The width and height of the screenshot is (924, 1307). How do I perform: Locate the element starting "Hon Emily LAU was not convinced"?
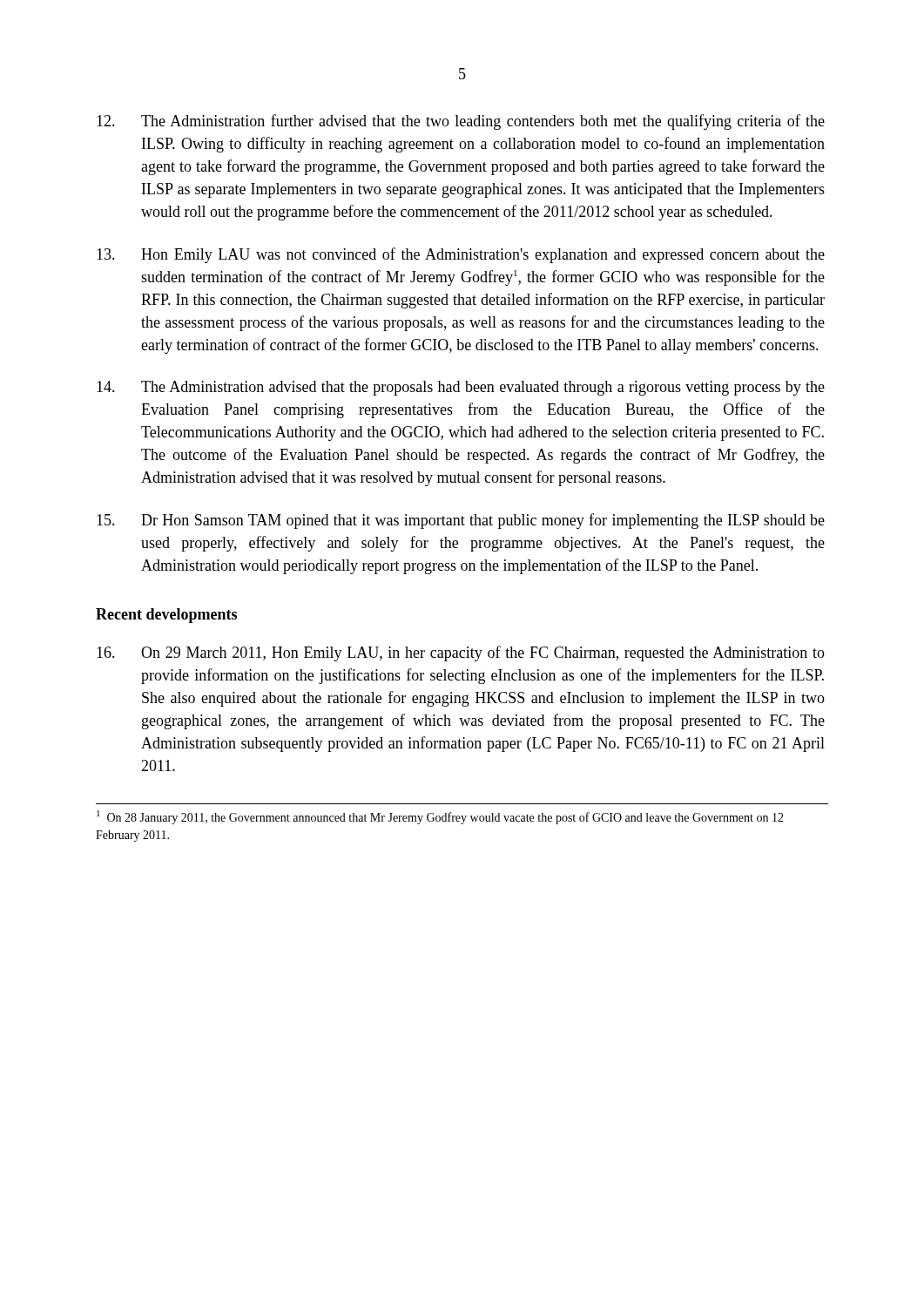tap(460, 300)
